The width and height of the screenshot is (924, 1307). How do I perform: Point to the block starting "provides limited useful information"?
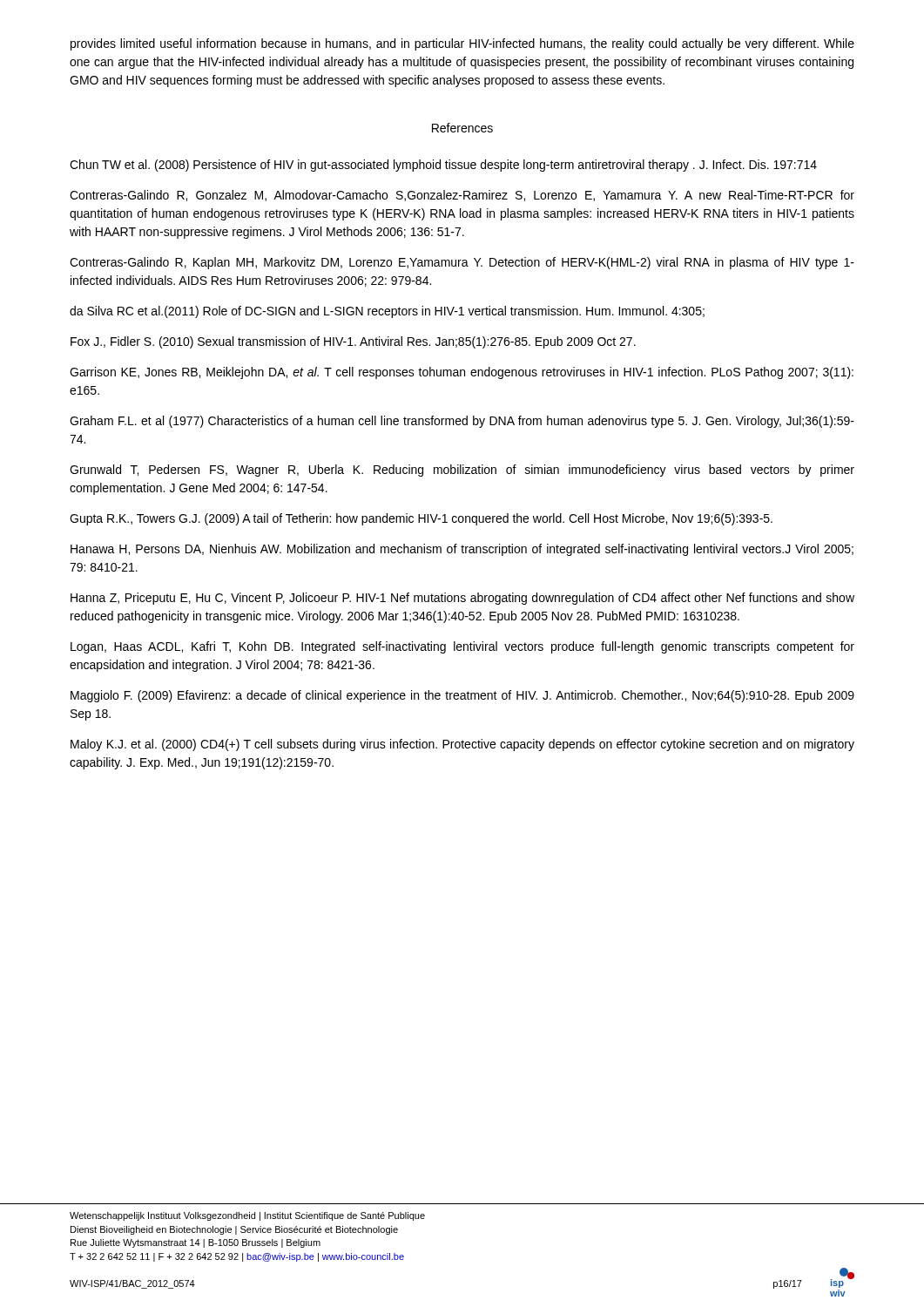click(462, 62)
